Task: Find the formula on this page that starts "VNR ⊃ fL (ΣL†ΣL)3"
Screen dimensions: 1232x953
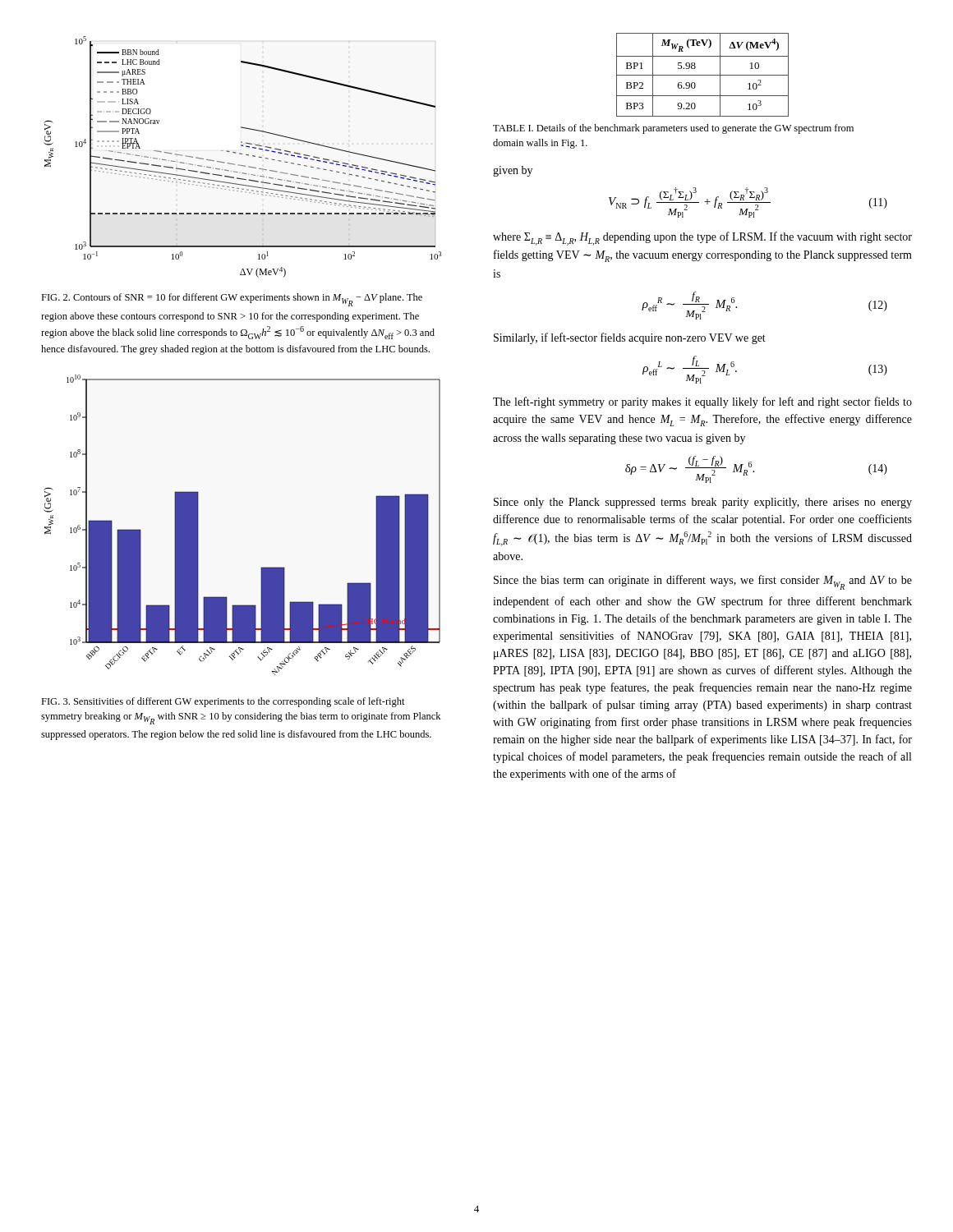Action: pyautogui.click(x=748, y=203)
